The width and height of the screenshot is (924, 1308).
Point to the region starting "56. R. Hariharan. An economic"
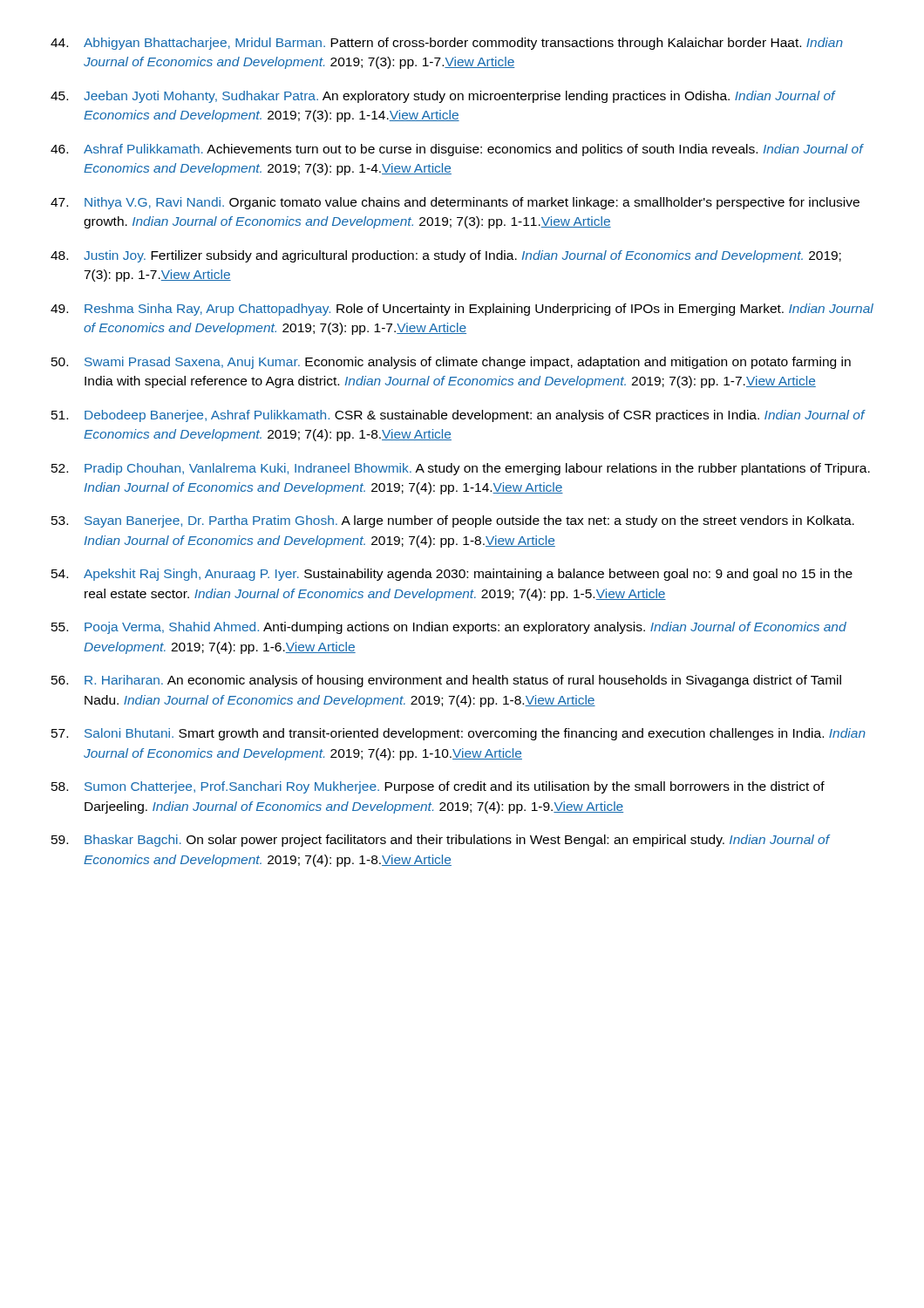pos(462,690)
